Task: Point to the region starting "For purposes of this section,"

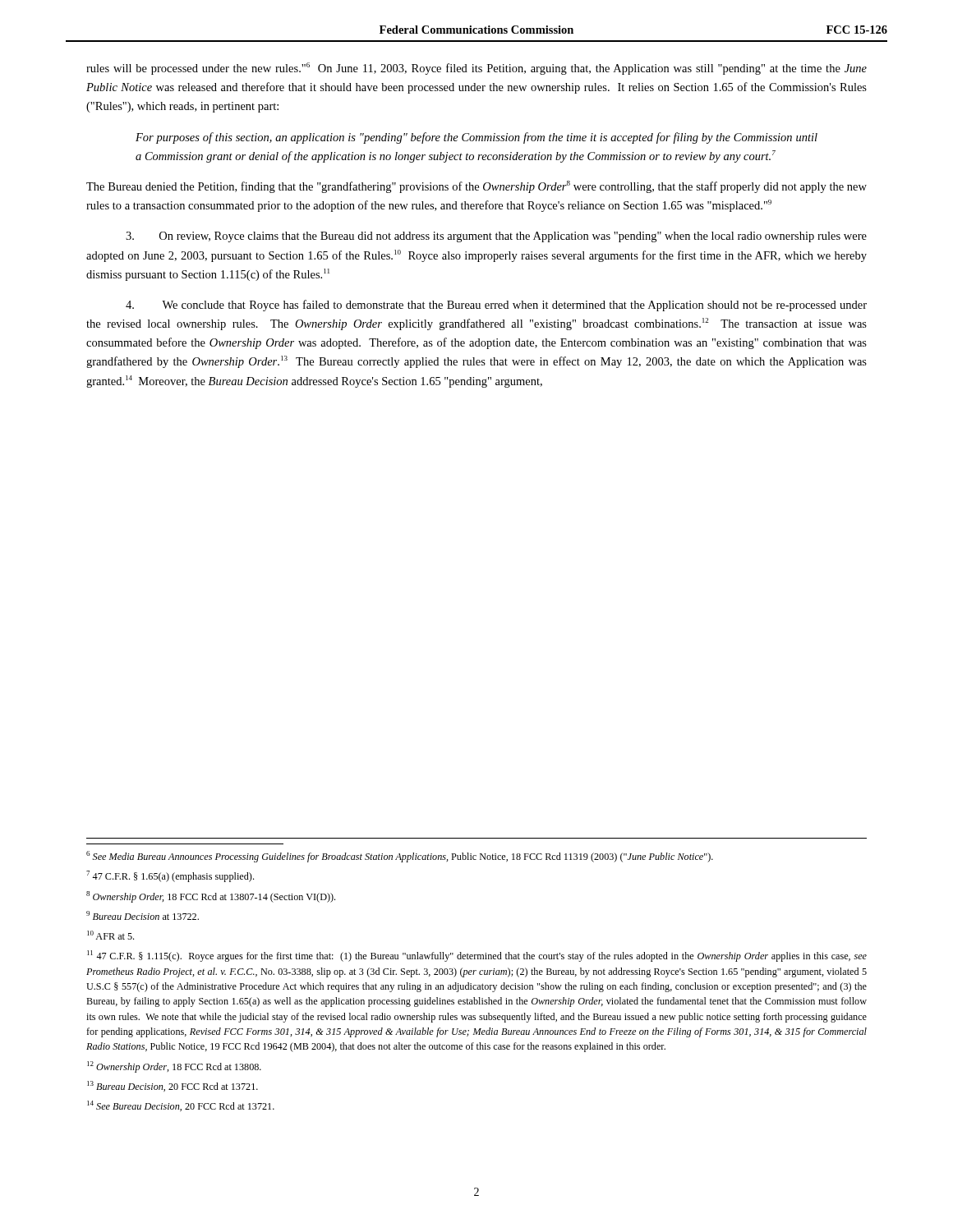Action: click(476, 146)
